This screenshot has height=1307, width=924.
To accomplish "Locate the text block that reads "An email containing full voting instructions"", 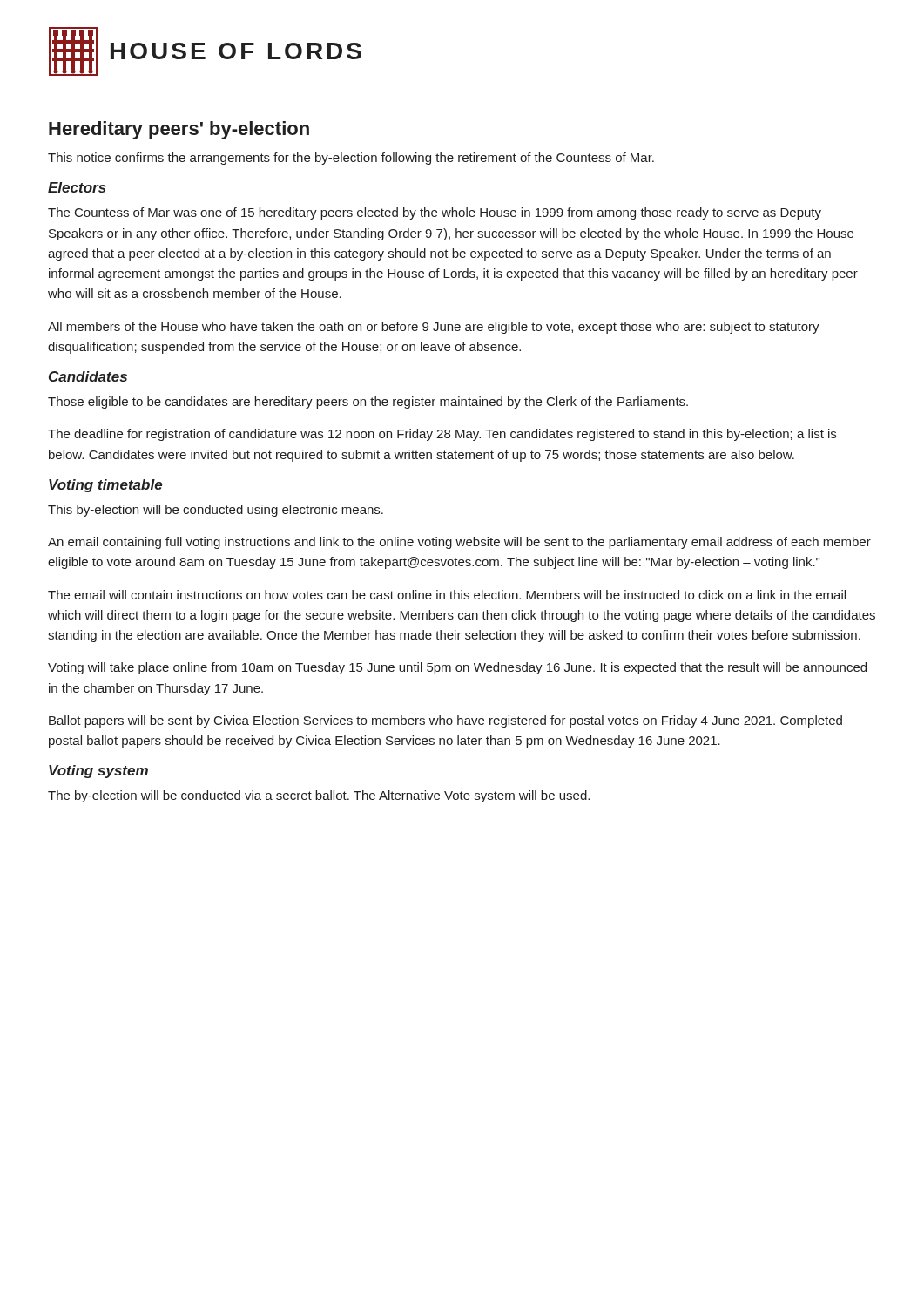I will (x=462, y=552).
